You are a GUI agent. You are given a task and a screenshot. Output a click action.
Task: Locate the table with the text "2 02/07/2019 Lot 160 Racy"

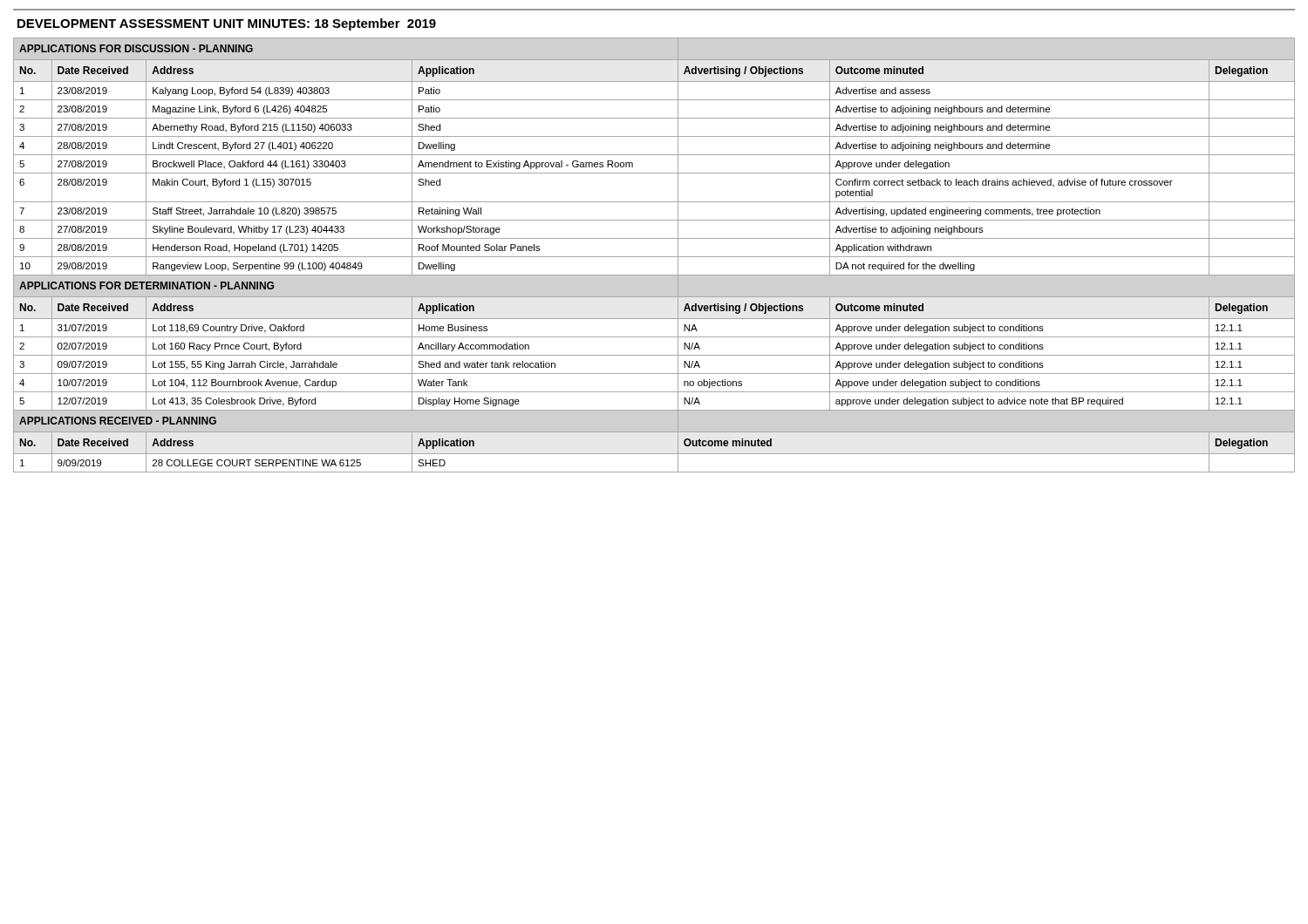pyautogui.click(x=654, y=346)
